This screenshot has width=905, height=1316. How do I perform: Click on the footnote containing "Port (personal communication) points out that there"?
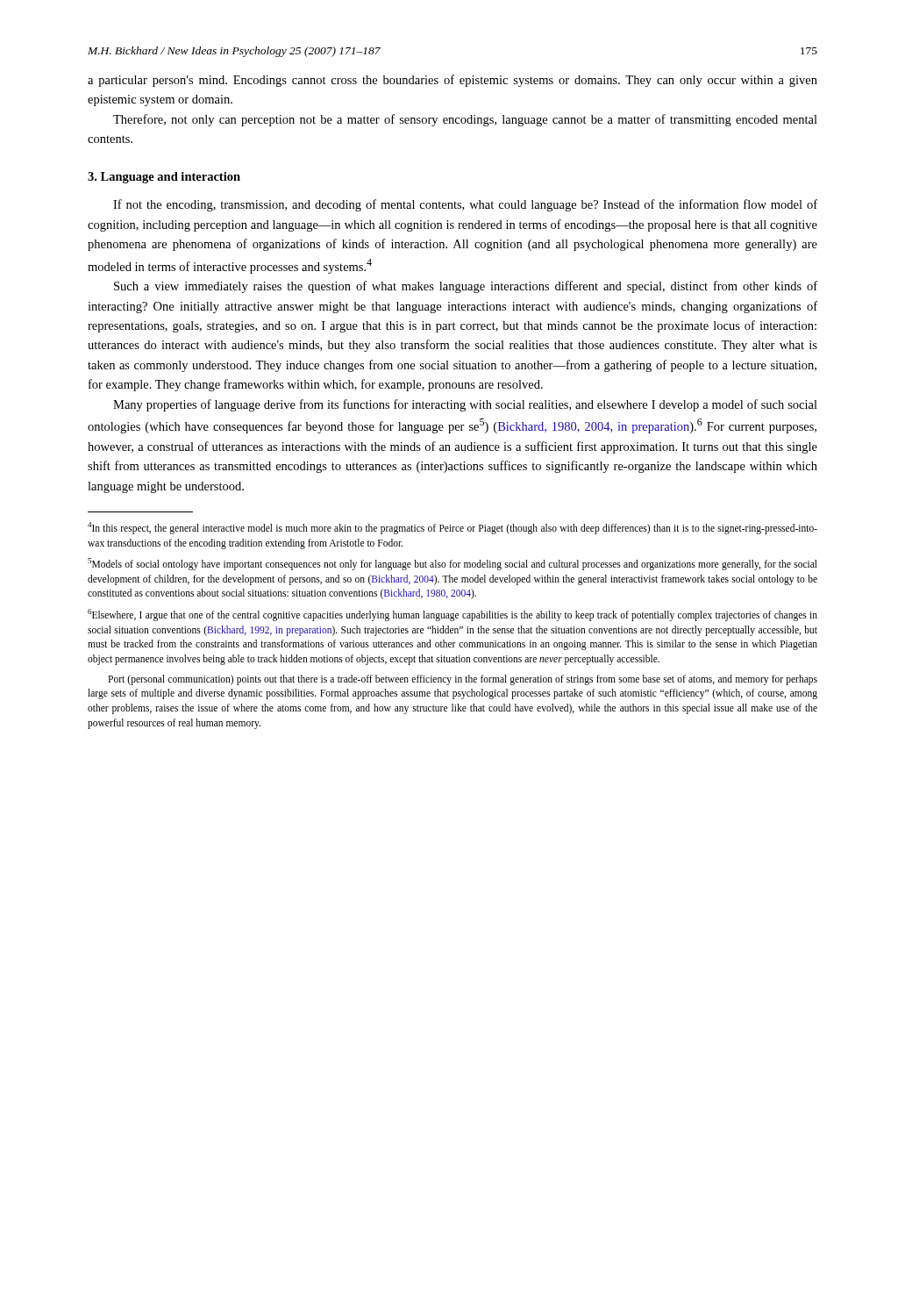[452, 701]
